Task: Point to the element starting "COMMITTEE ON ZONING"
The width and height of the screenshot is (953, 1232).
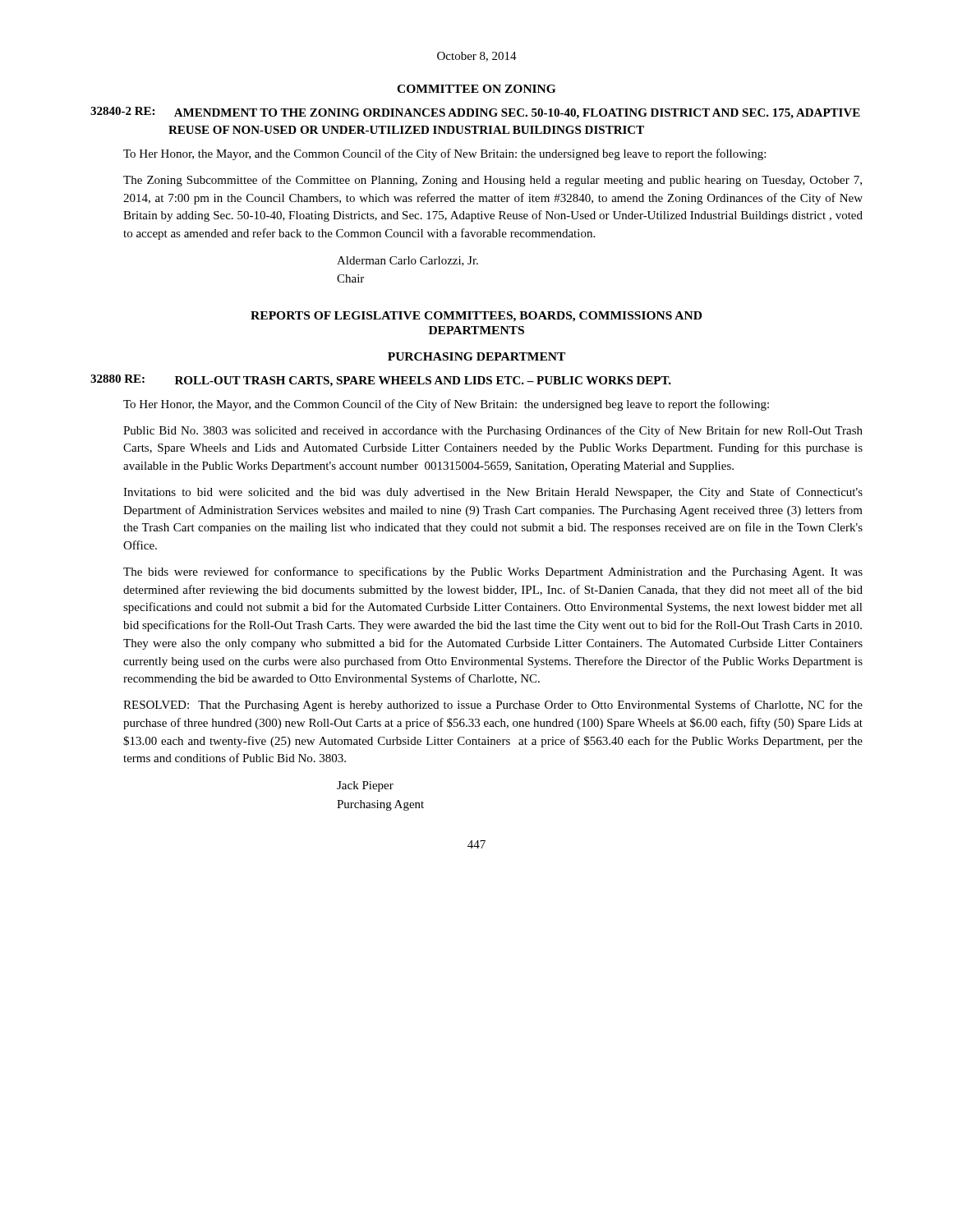Action: [x=476, y=88]
